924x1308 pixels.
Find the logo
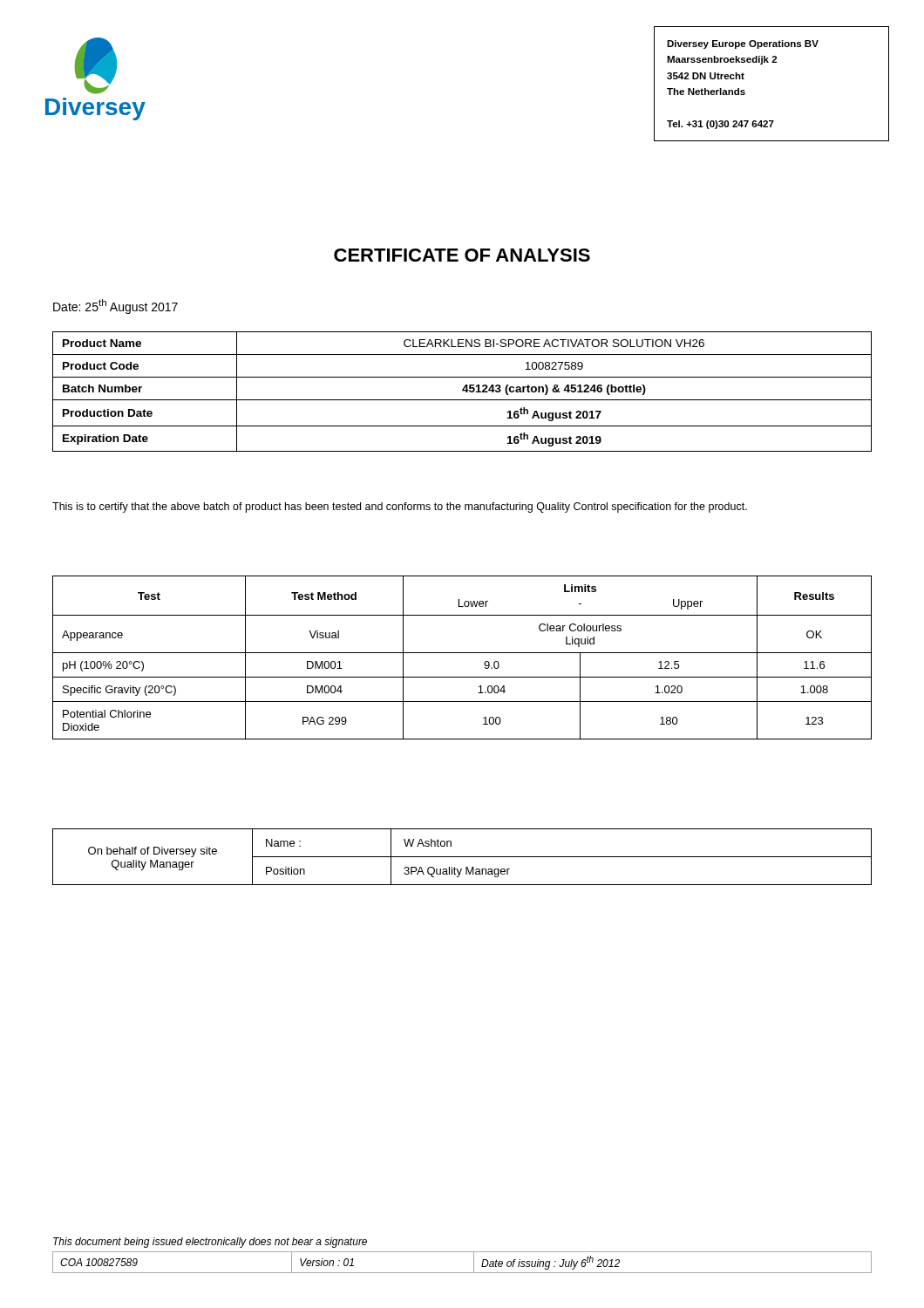coord(122,75)
